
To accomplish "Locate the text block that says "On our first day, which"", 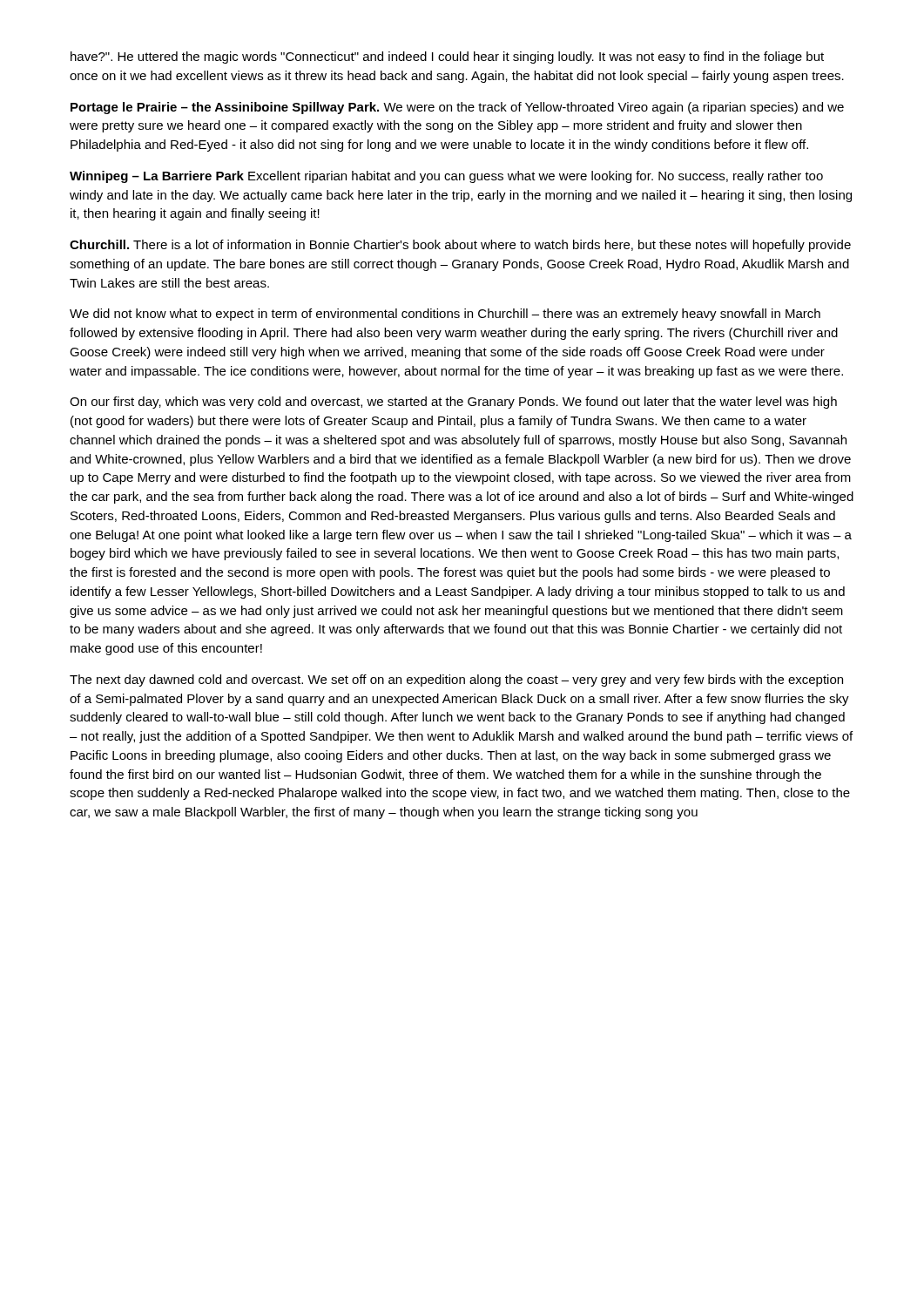I will pyautogui.click(x=462, y=525).
